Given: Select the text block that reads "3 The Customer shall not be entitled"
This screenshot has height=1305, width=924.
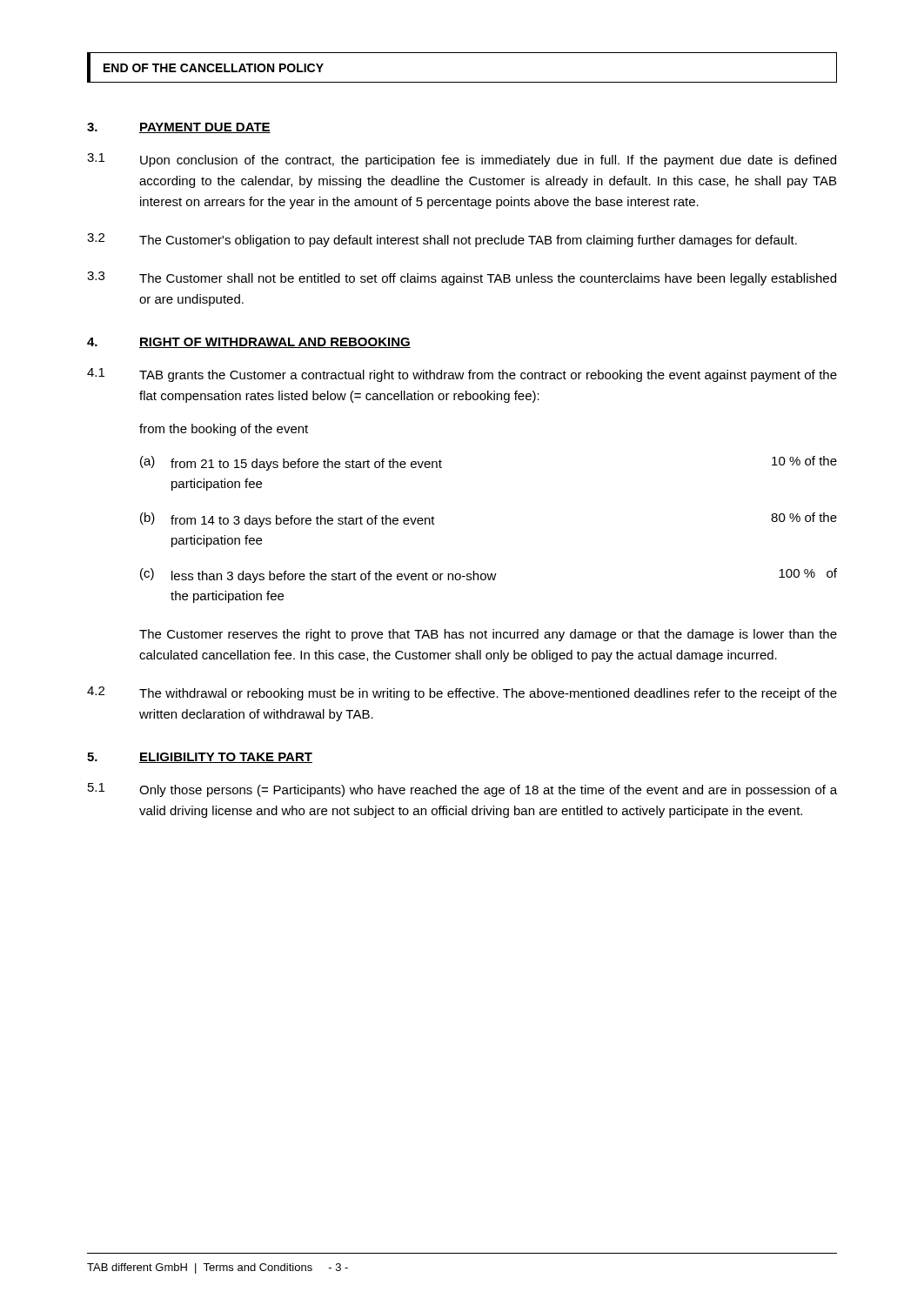Looking at the screenshot, I should pos(462,289).
